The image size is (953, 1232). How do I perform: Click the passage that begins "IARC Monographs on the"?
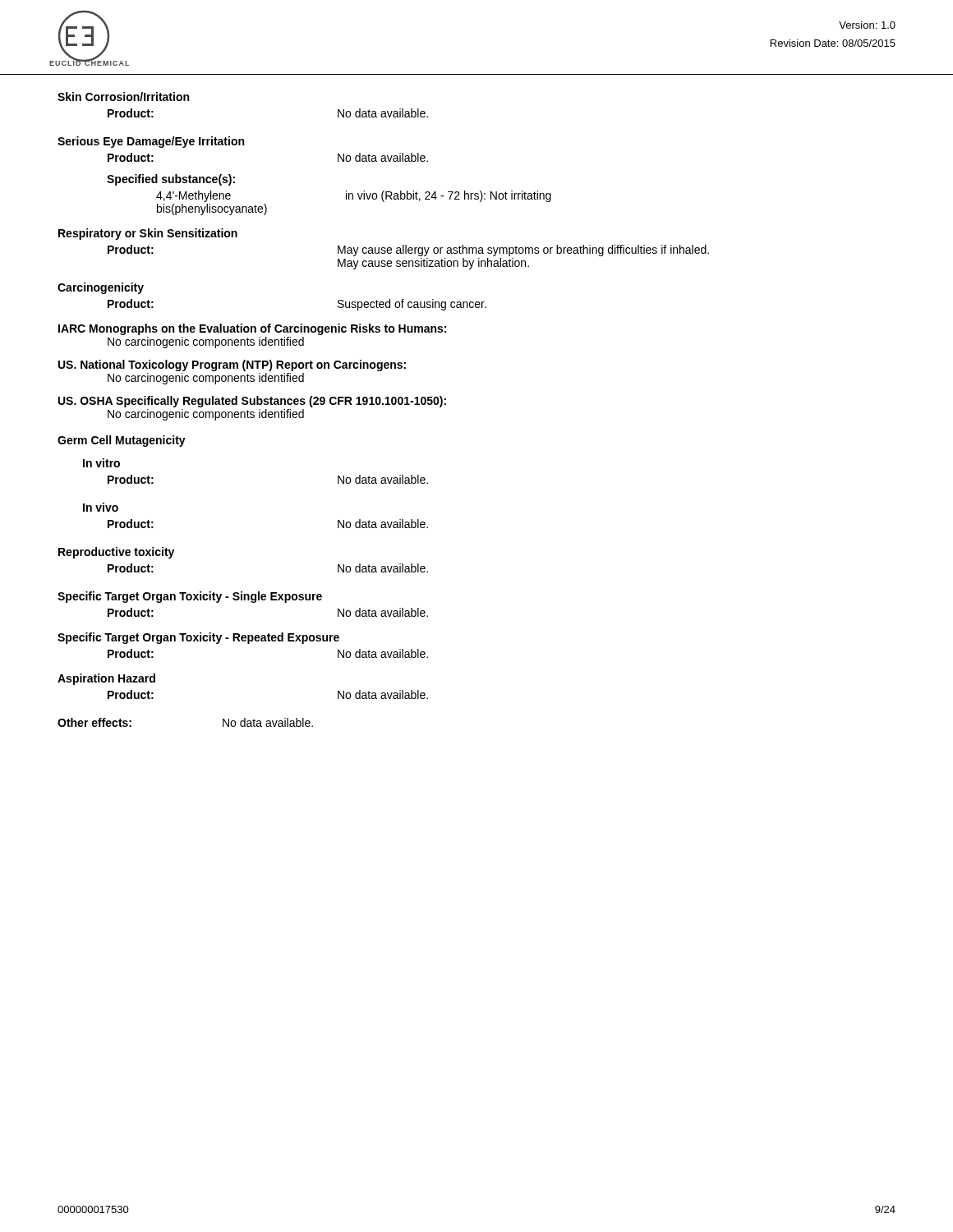252,329
